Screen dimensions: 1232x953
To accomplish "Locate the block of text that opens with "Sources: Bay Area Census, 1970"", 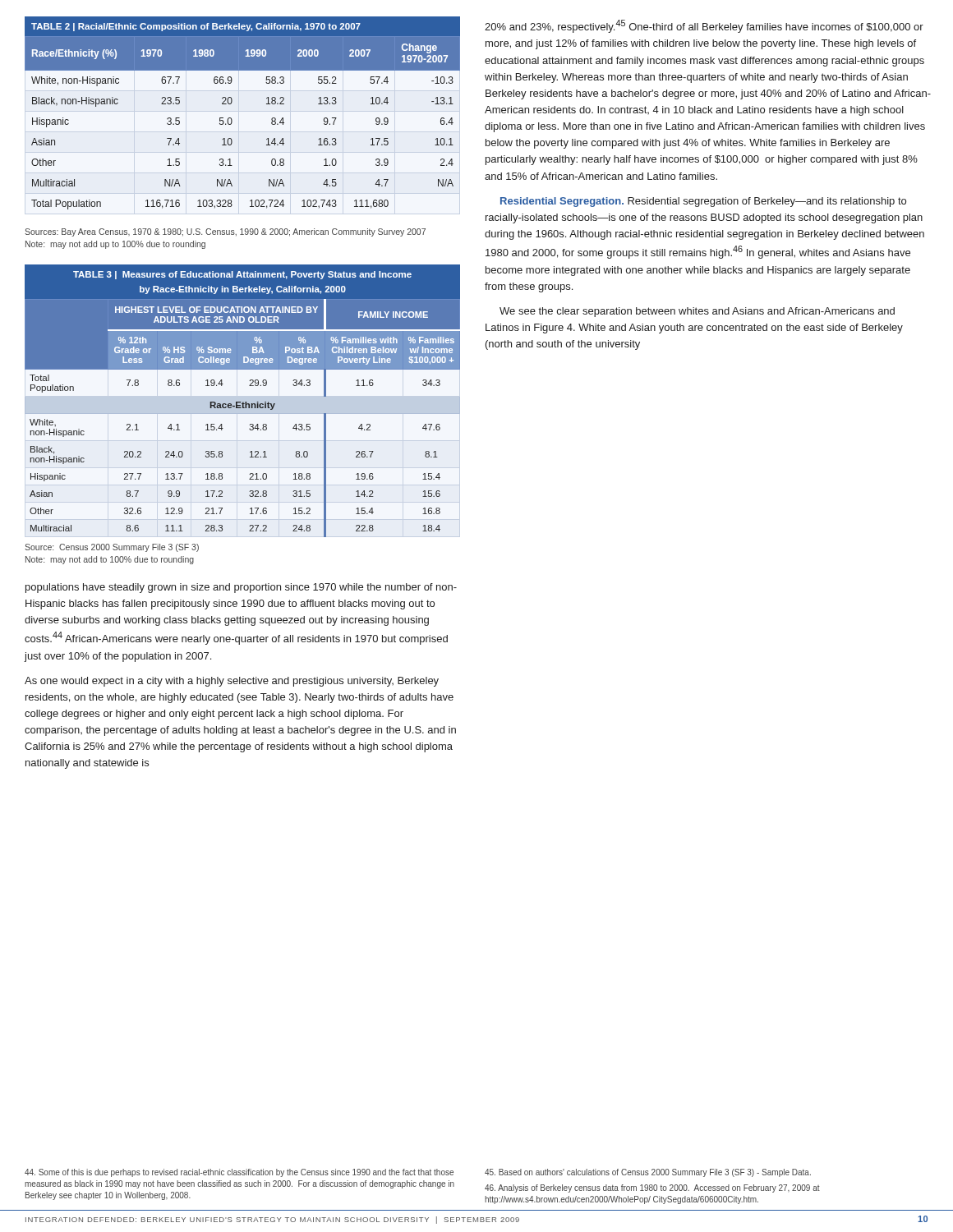I will point(225,238).
